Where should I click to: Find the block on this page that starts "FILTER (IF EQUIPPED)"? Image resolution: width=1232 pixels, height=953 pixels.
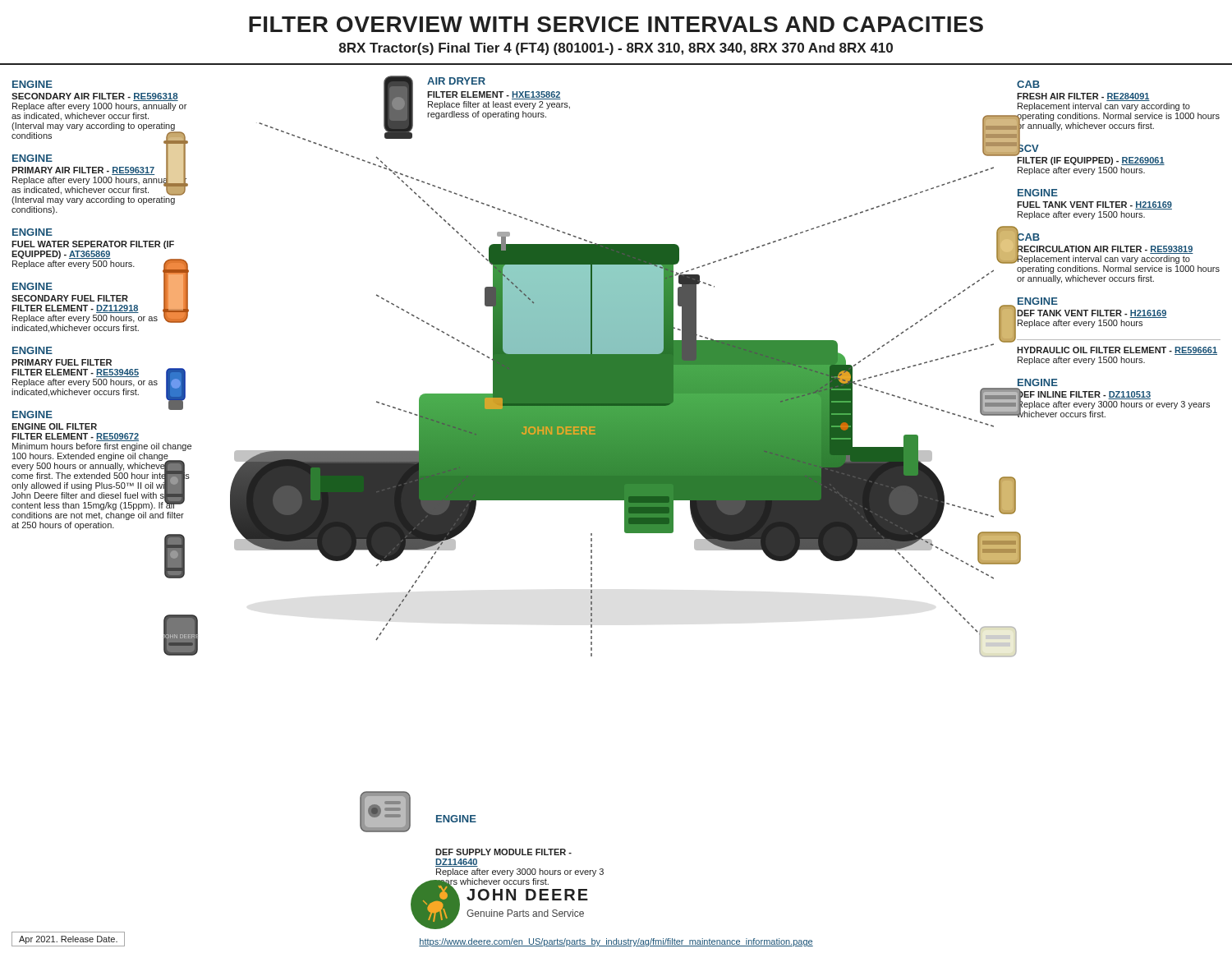pos(1091,165)
